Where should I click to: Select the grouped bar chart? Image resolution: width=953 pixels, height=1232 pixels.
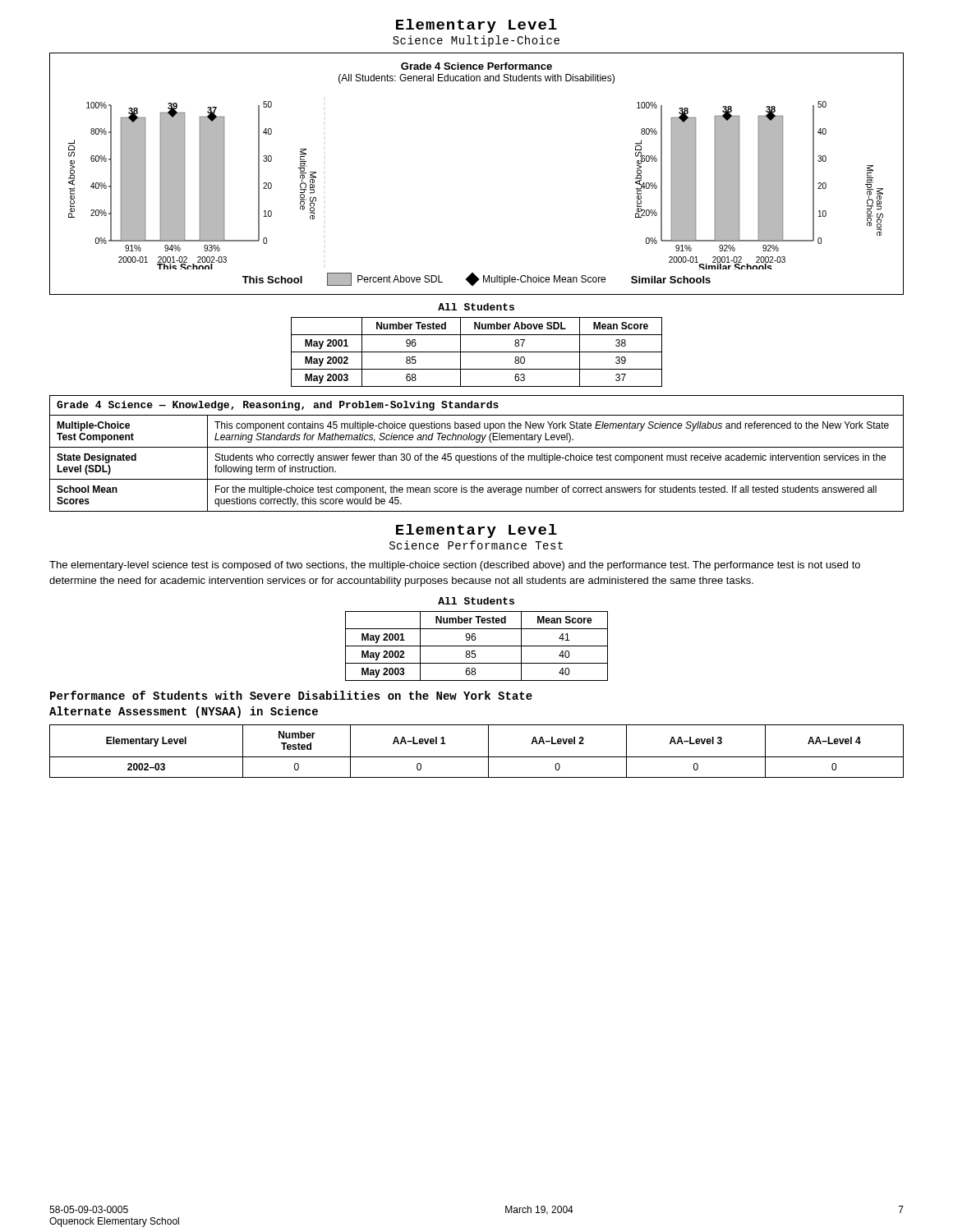476,174
